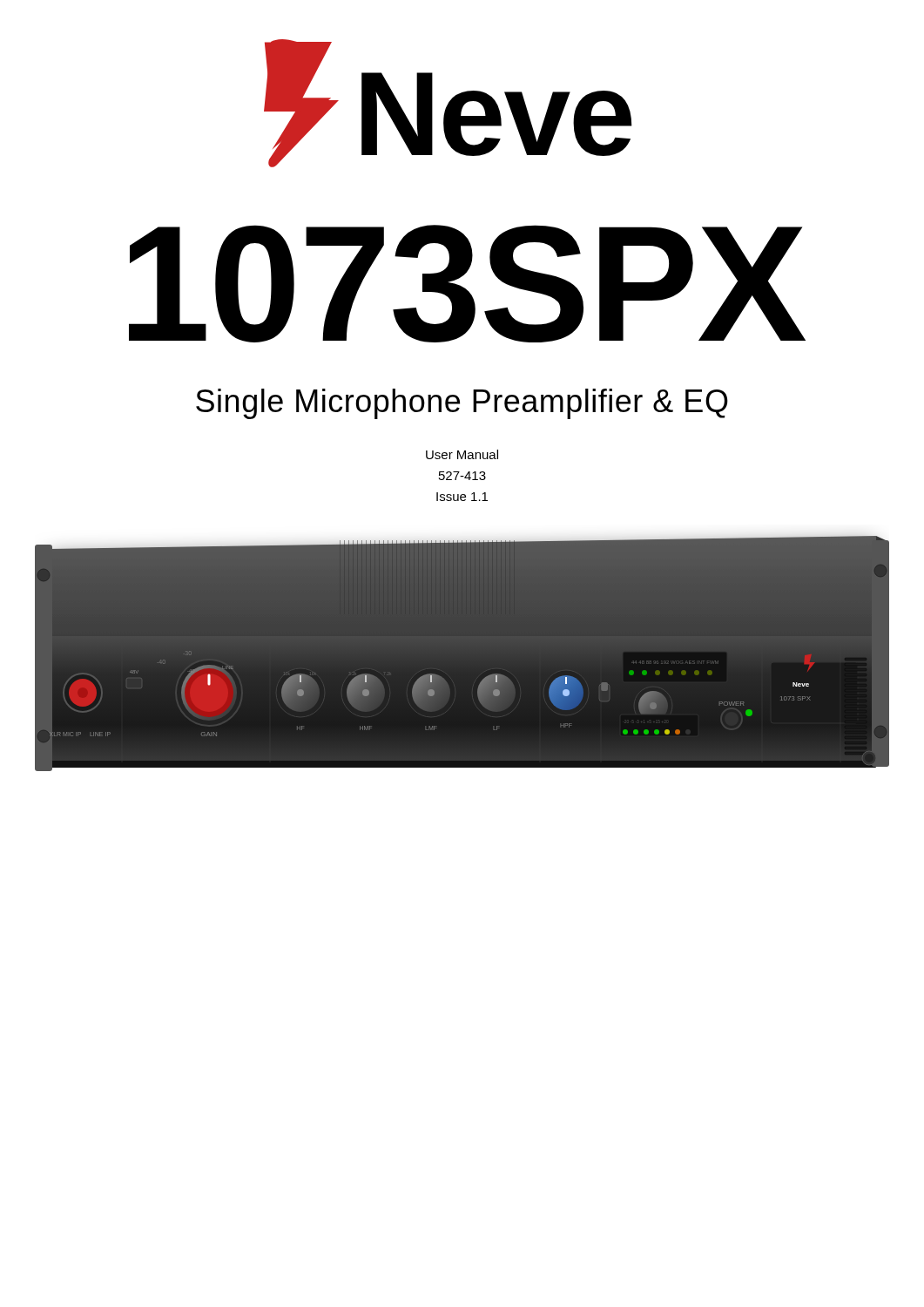Click on the logo
Screen dimensions: 1307x924
tap(462, 106)
